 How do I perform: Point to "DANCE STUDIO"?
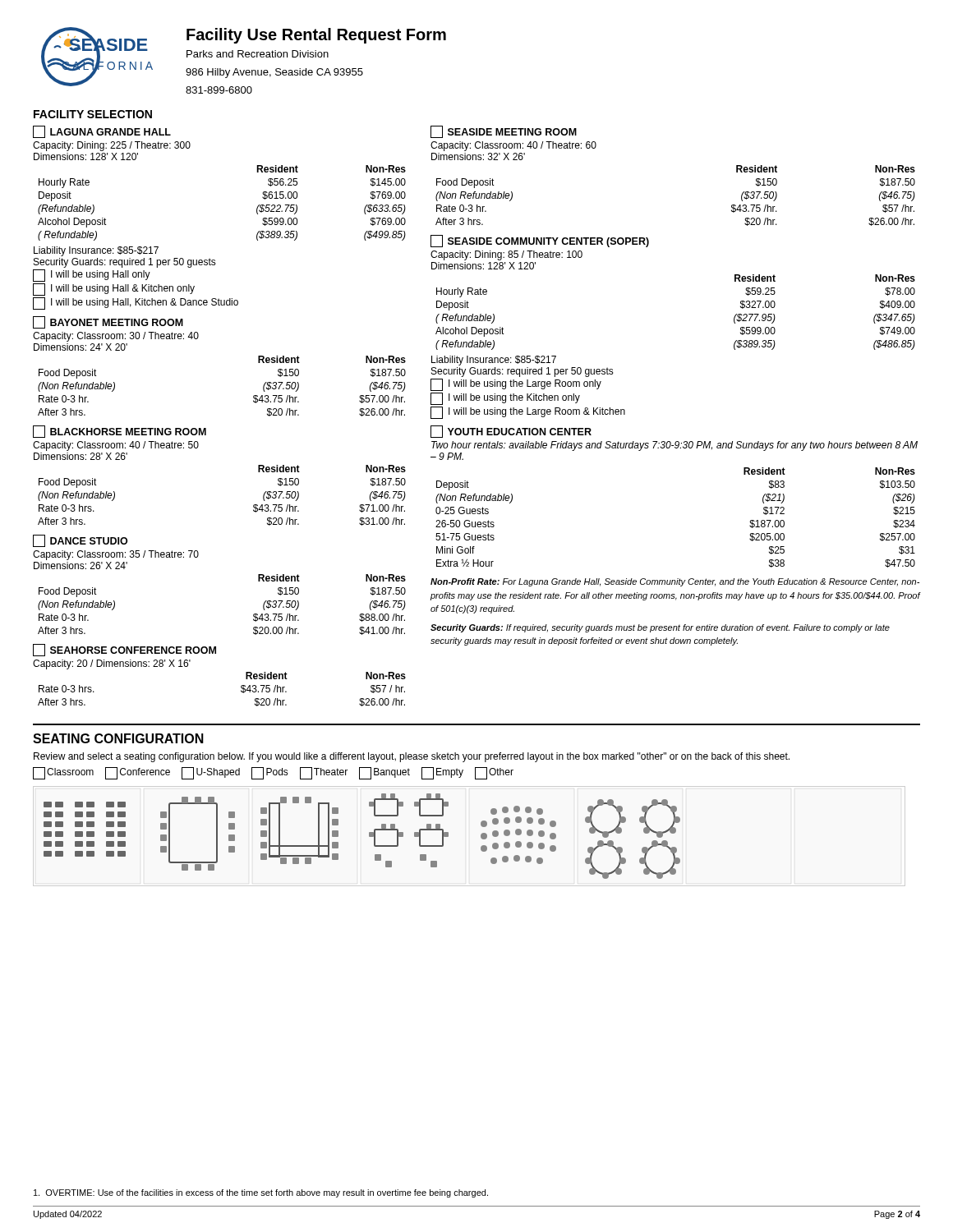[80, 541]
